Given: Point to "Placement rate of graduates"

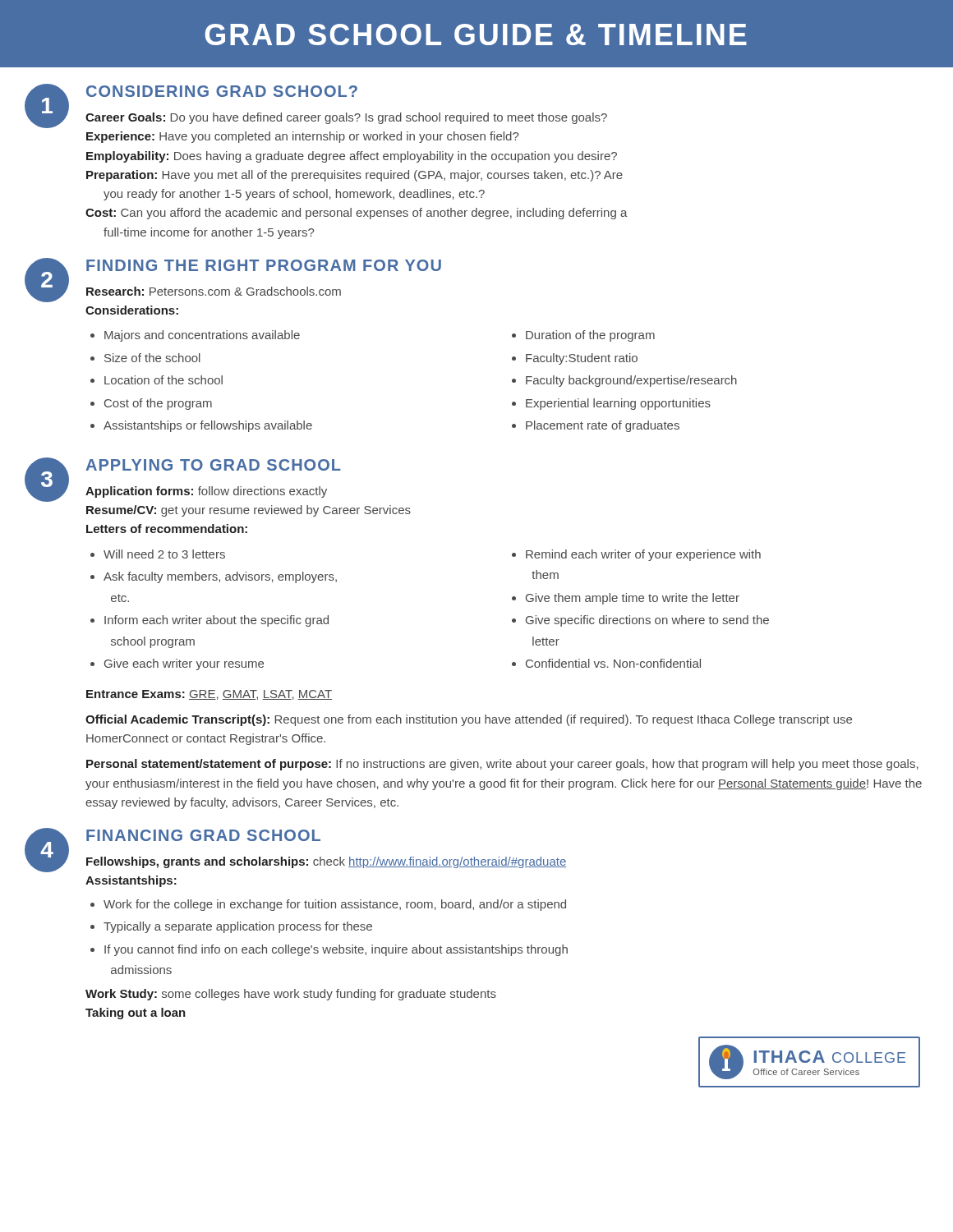Looking at the screenshot, I should point(602,425).
